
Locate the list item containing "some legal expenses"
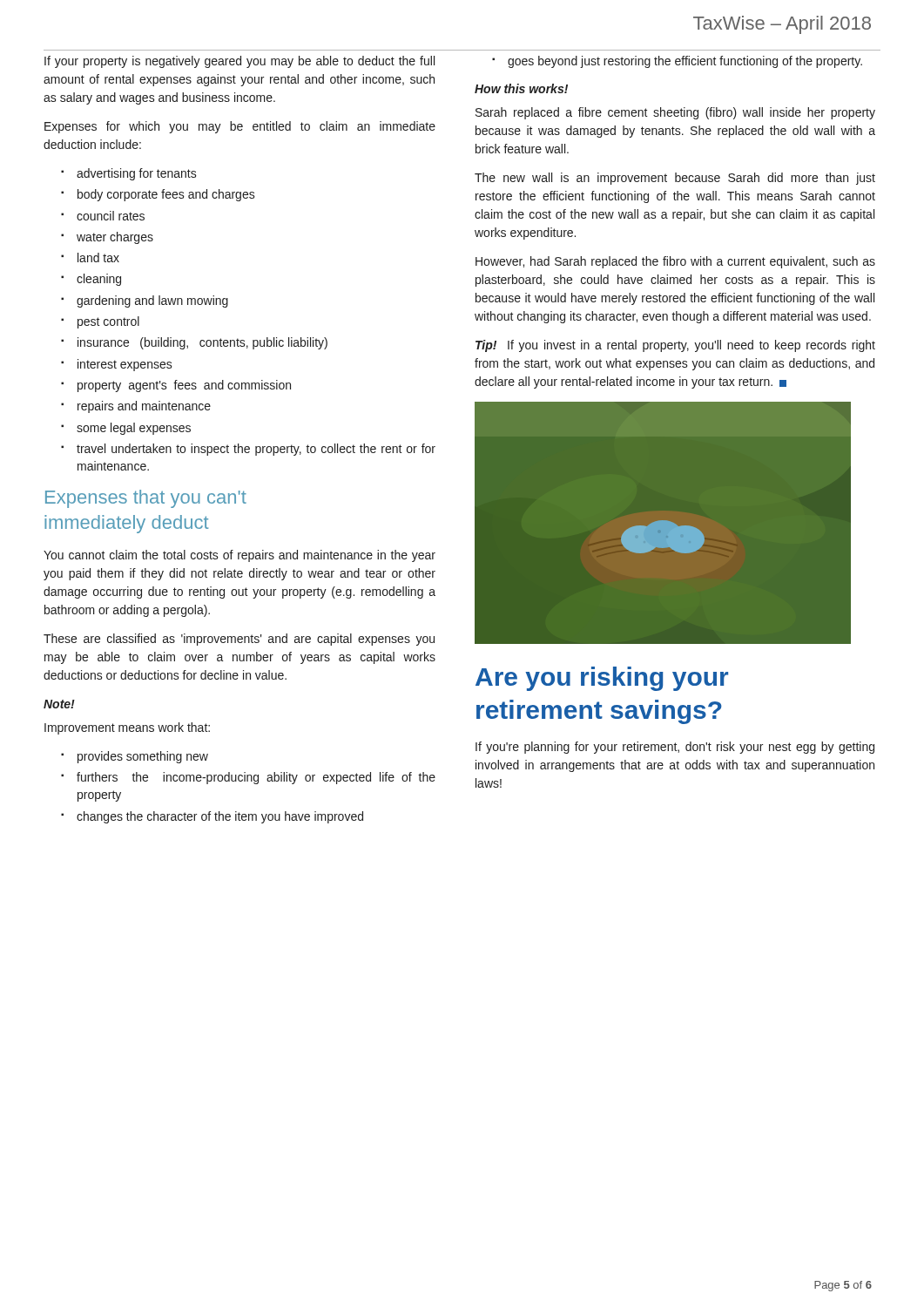[x=134, y=427]
